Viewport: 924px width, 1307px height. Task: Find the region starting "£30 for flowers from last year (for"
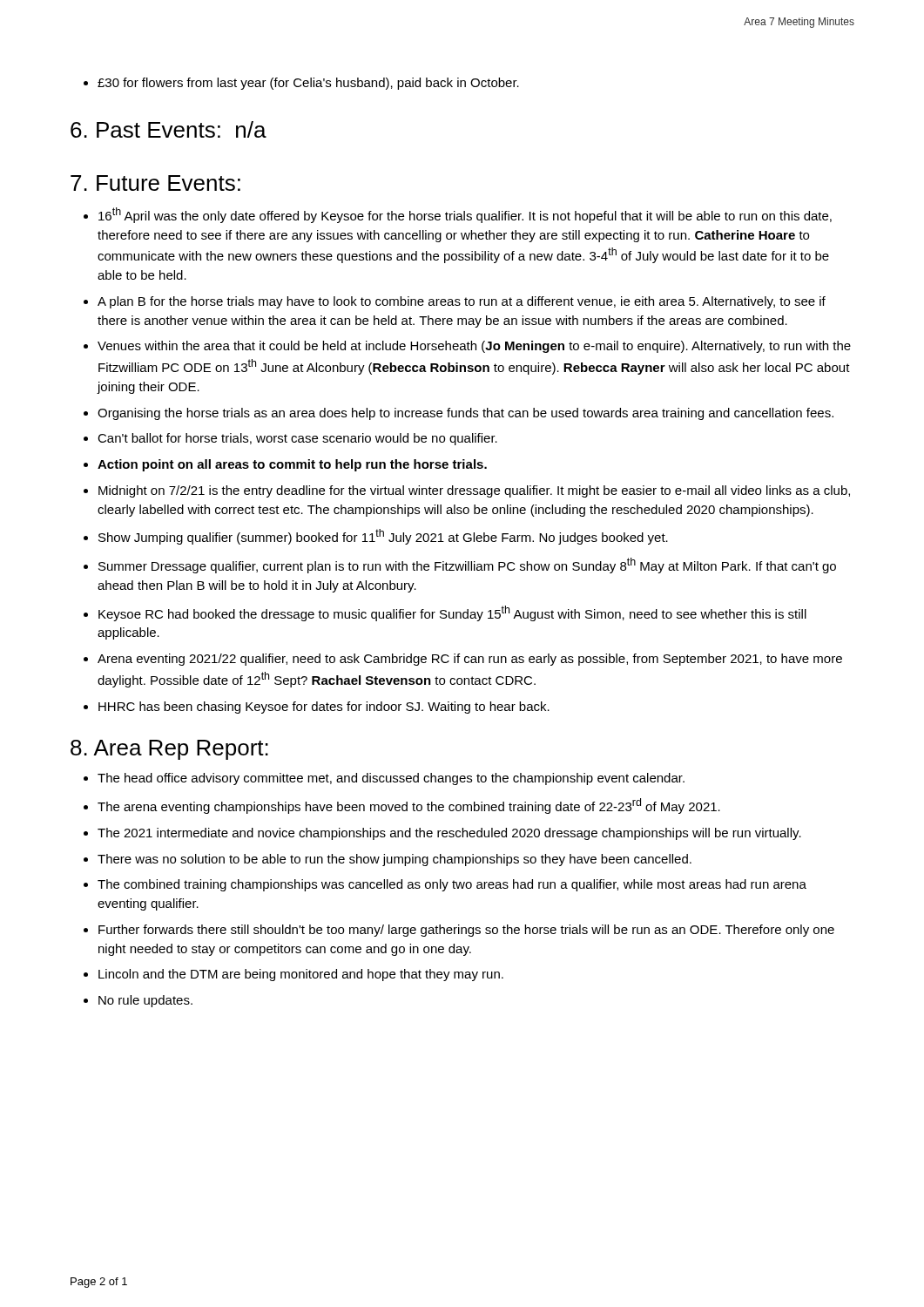(x=309, y=82)
